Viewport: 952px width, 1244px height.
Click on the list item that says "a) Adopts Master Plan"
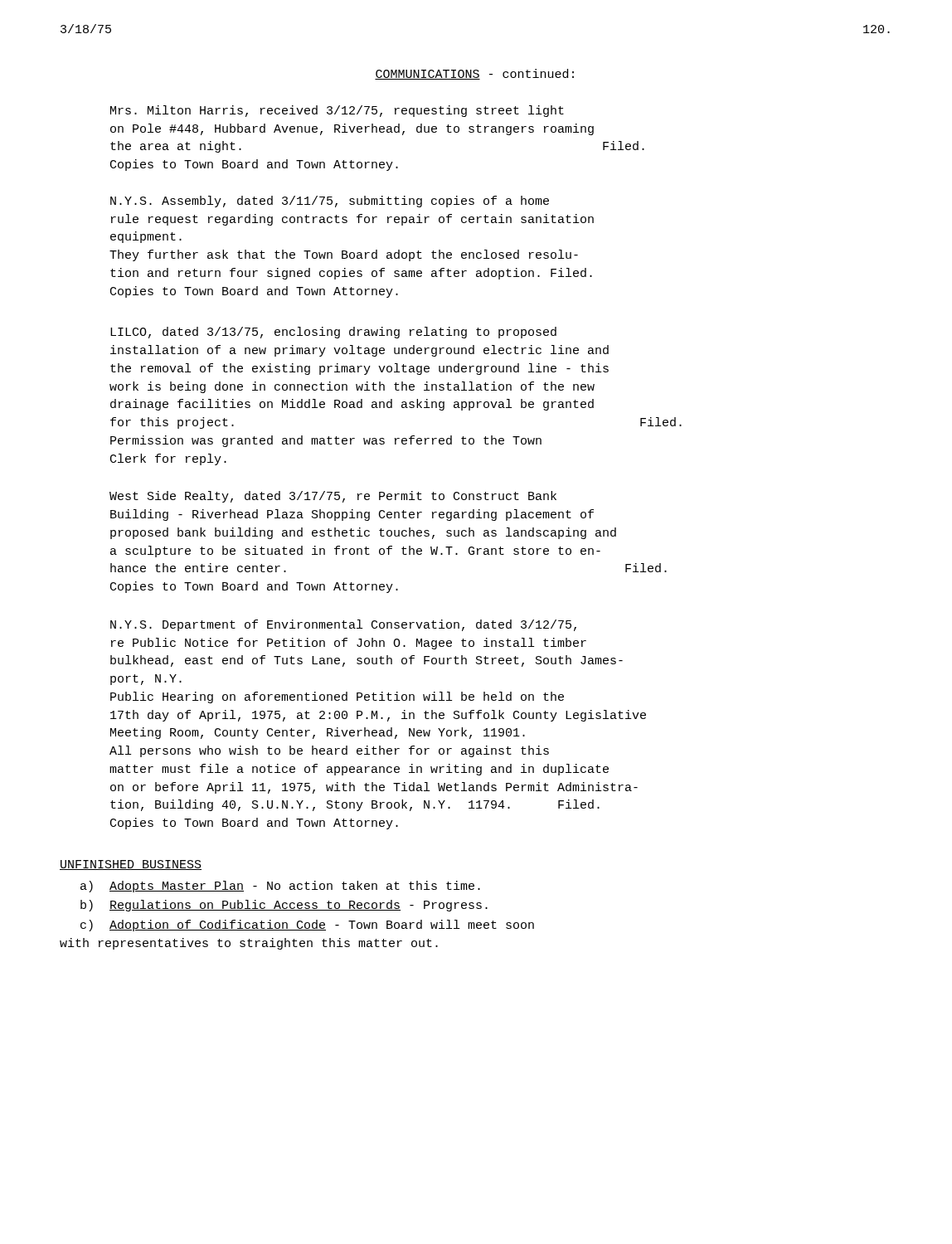281,887
